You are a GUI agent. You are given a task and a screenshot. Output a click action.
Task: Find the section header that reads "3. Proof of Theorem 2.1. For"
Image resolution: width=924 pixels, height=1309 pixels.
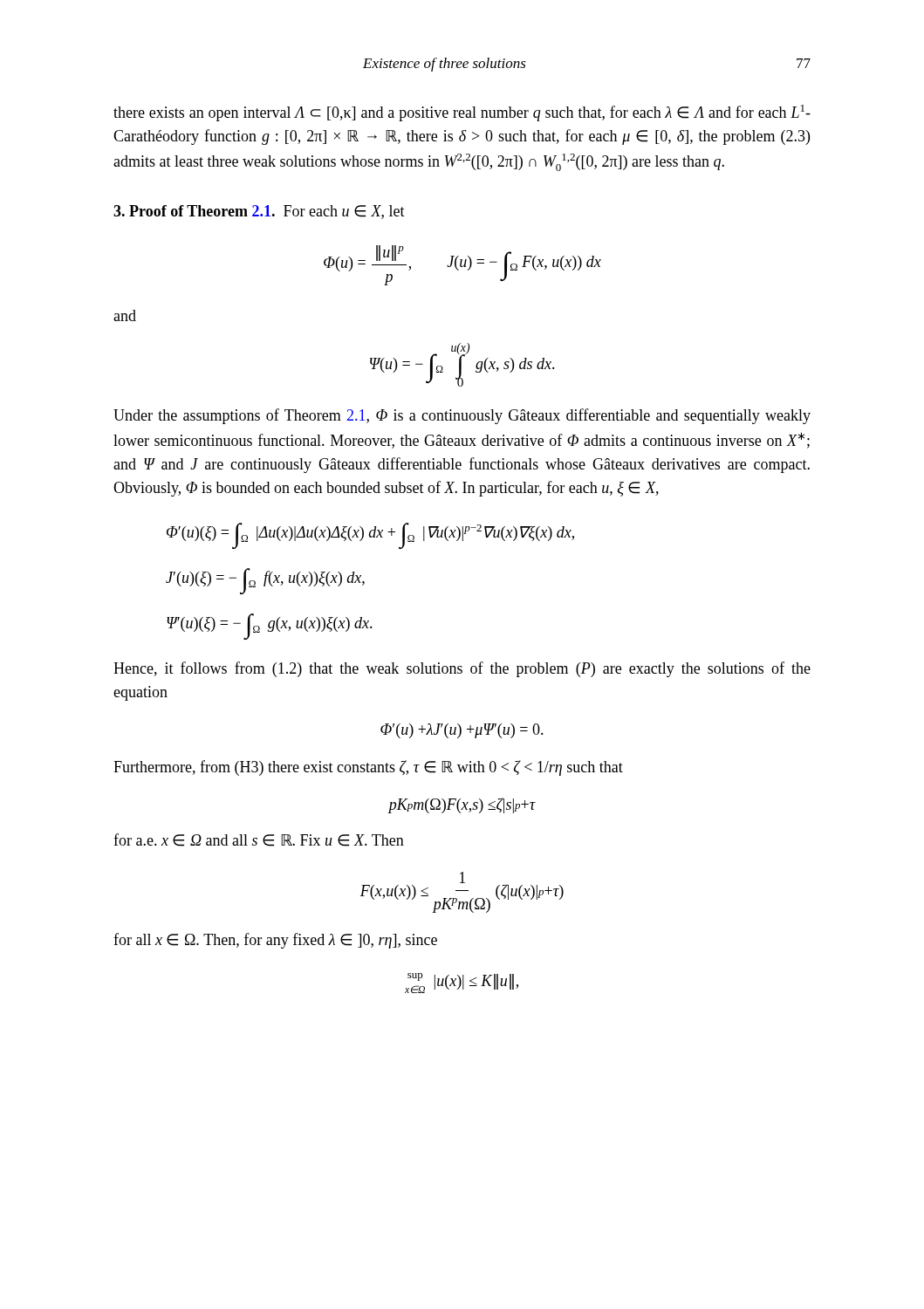(259, 211)
